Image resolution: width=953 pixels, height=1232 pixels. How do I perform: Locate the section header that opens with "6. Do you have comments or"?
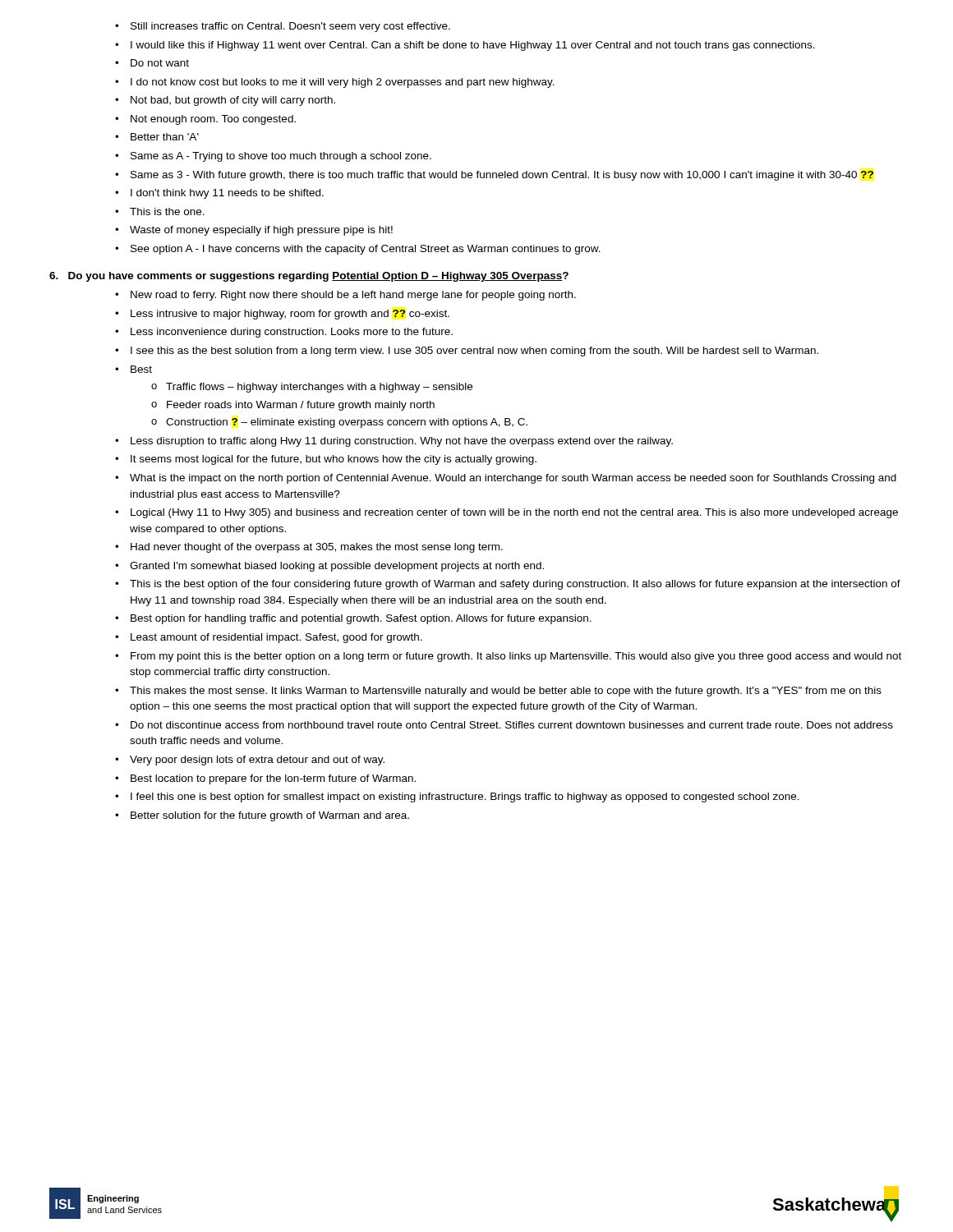click(x=476, y=276)
